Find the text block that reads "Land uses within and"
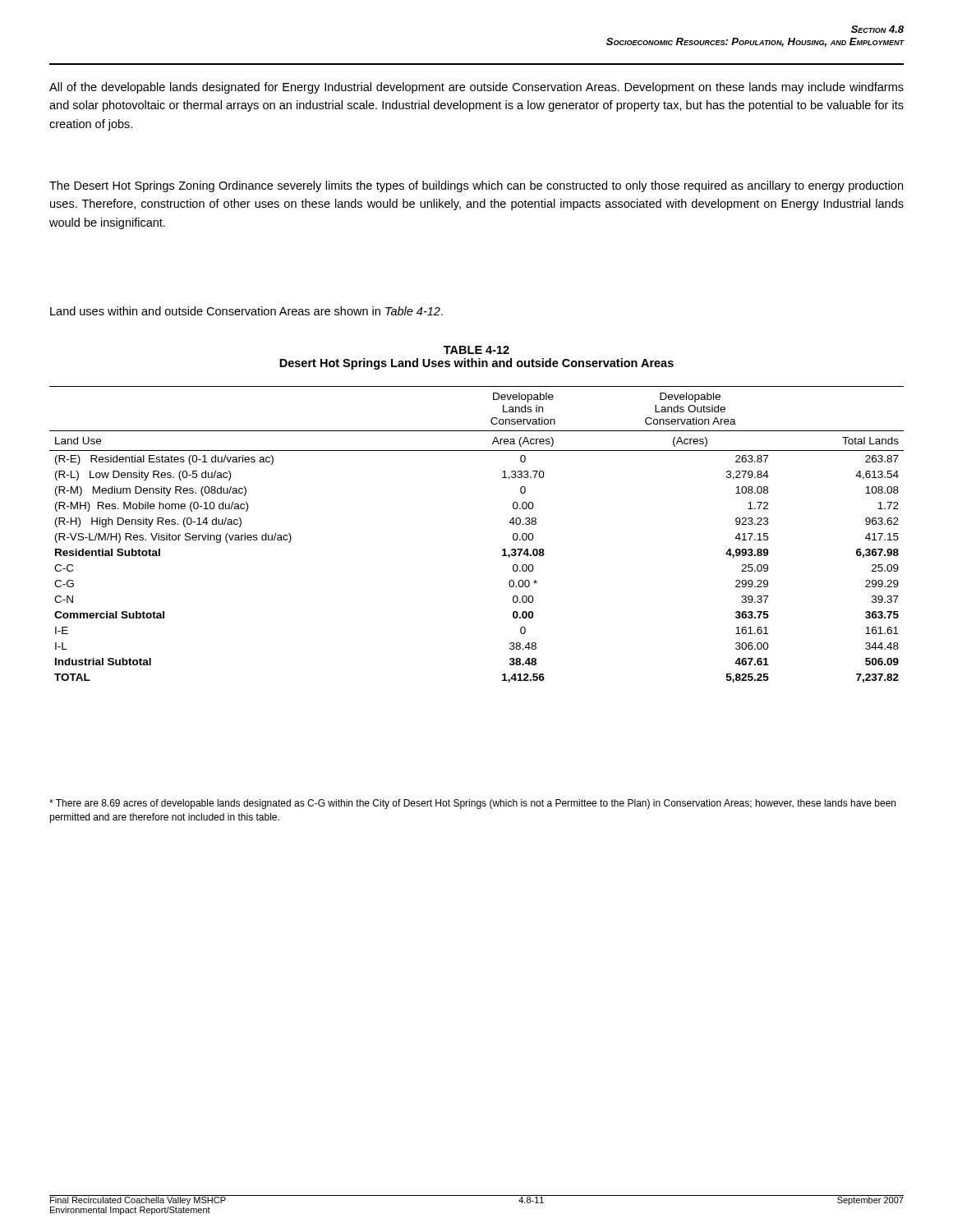Image resolution: width=953 pixels, height=1232 pixels. [246, 311]
